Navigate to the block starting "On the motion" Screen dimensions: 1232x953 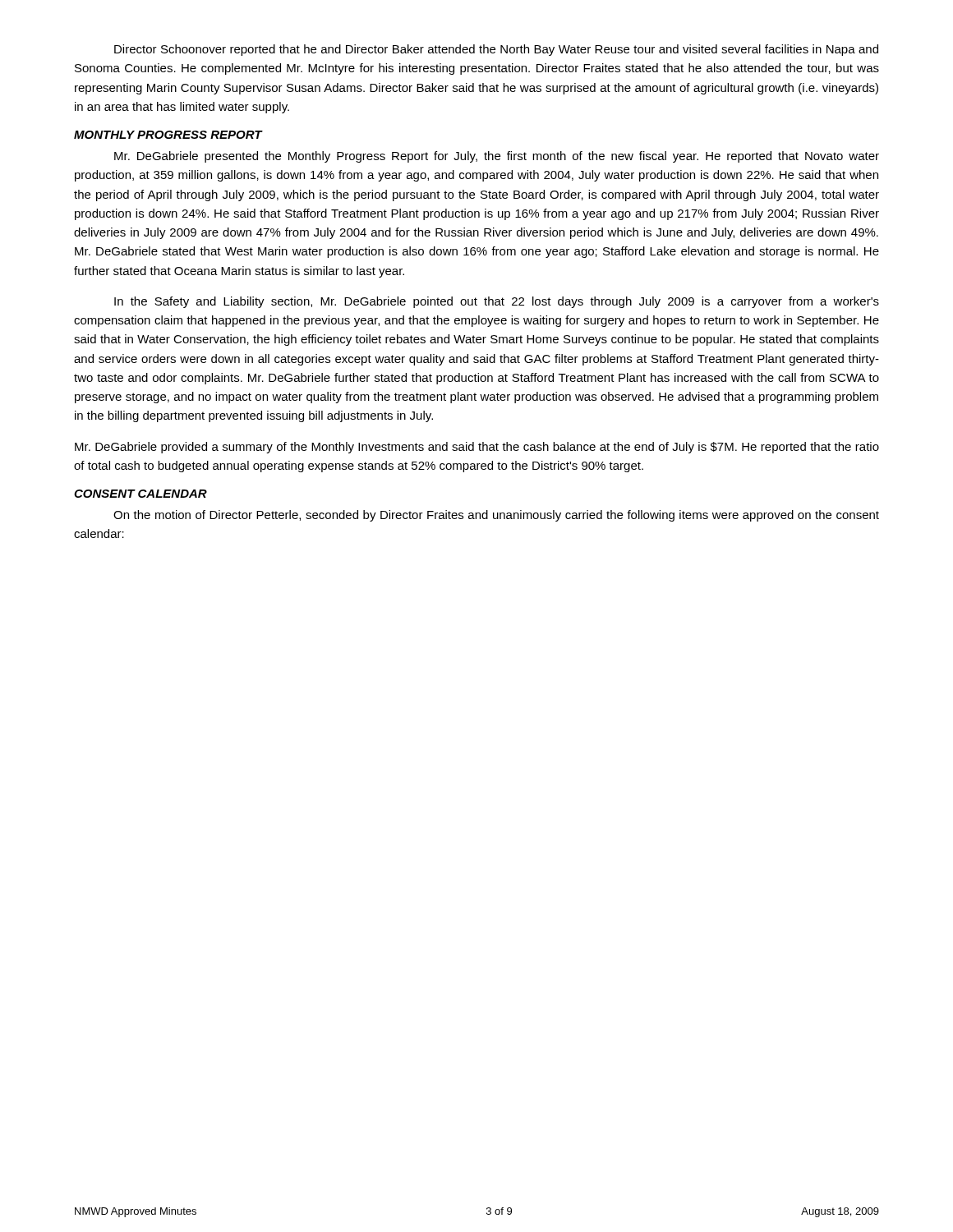(476, 524)
